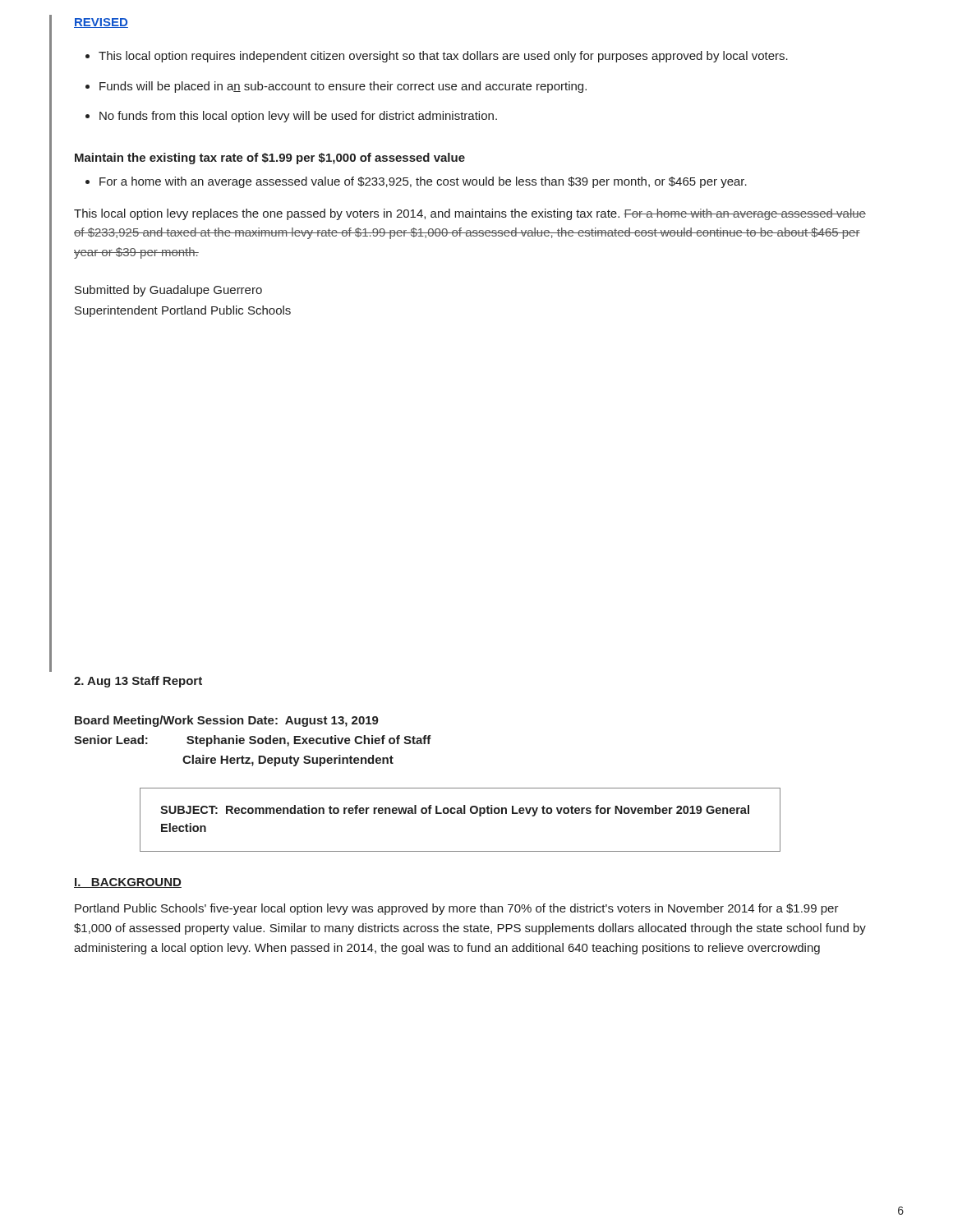
Task: Locate the list item that reads "No funds from this"
Action: click(489, 116)
